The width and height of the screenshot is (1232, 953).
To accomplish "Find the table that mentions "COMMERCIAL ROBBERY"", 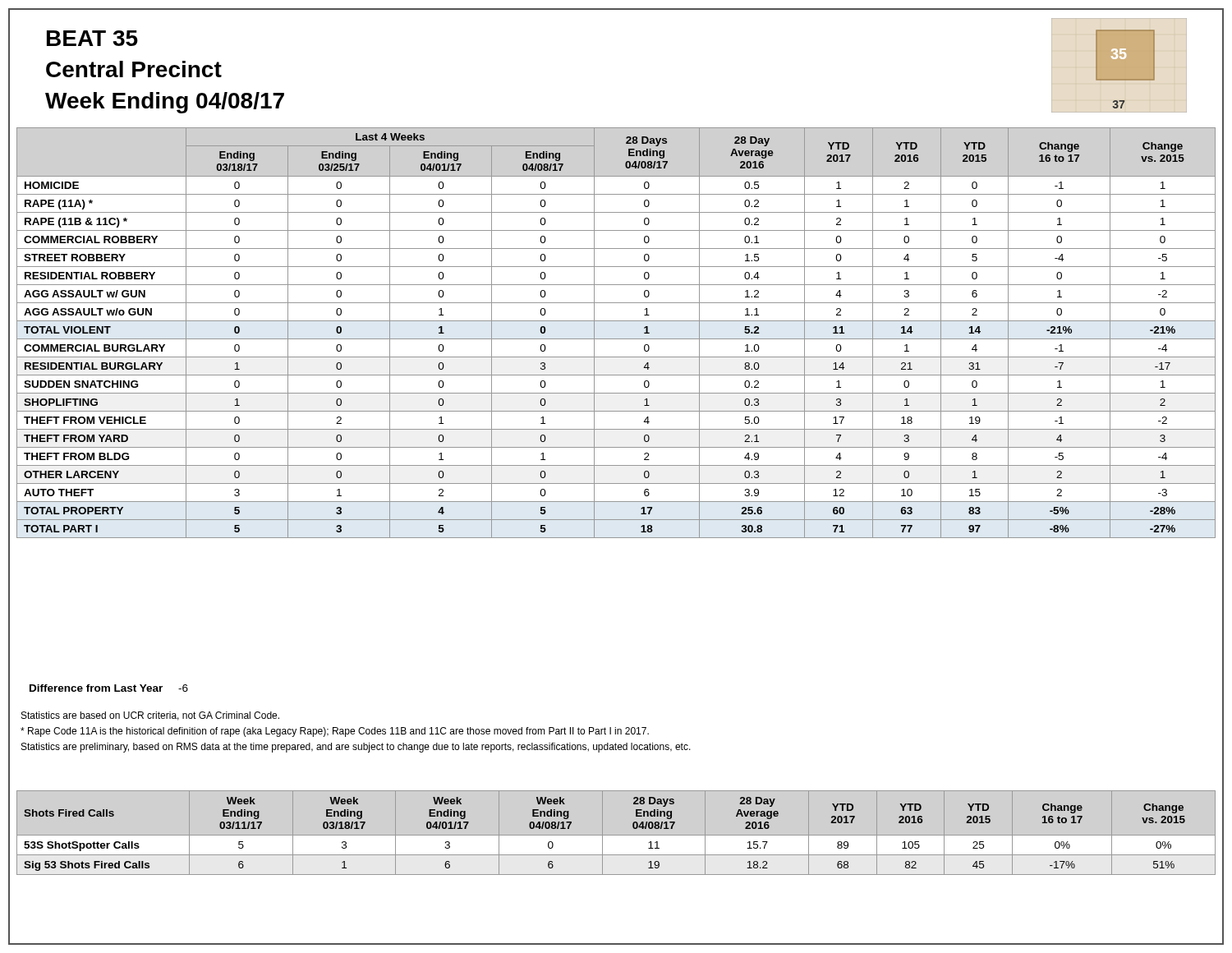I will click(616, 333).
